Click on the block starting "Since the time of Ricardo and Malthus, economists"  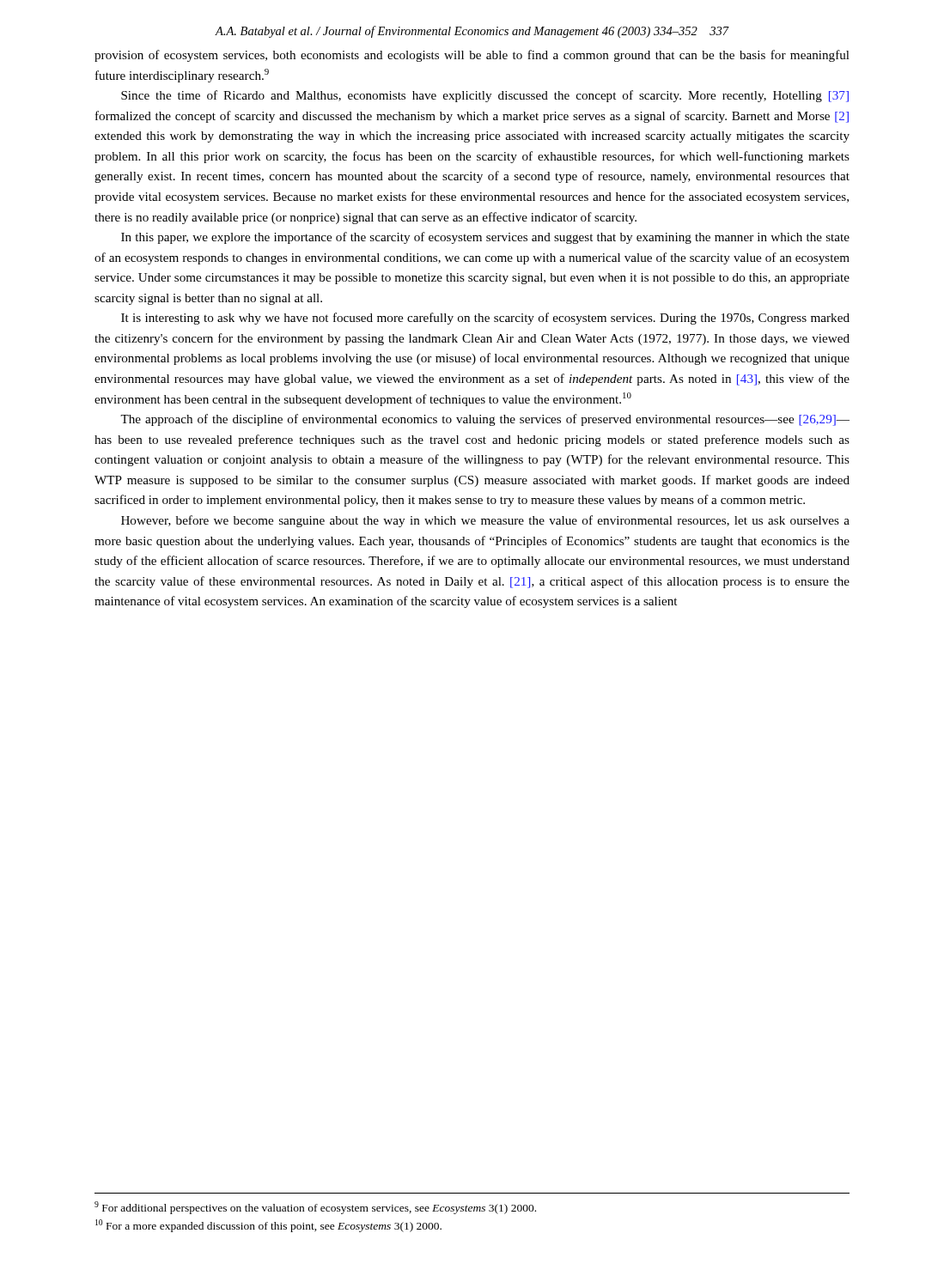(x=472, y=156)
